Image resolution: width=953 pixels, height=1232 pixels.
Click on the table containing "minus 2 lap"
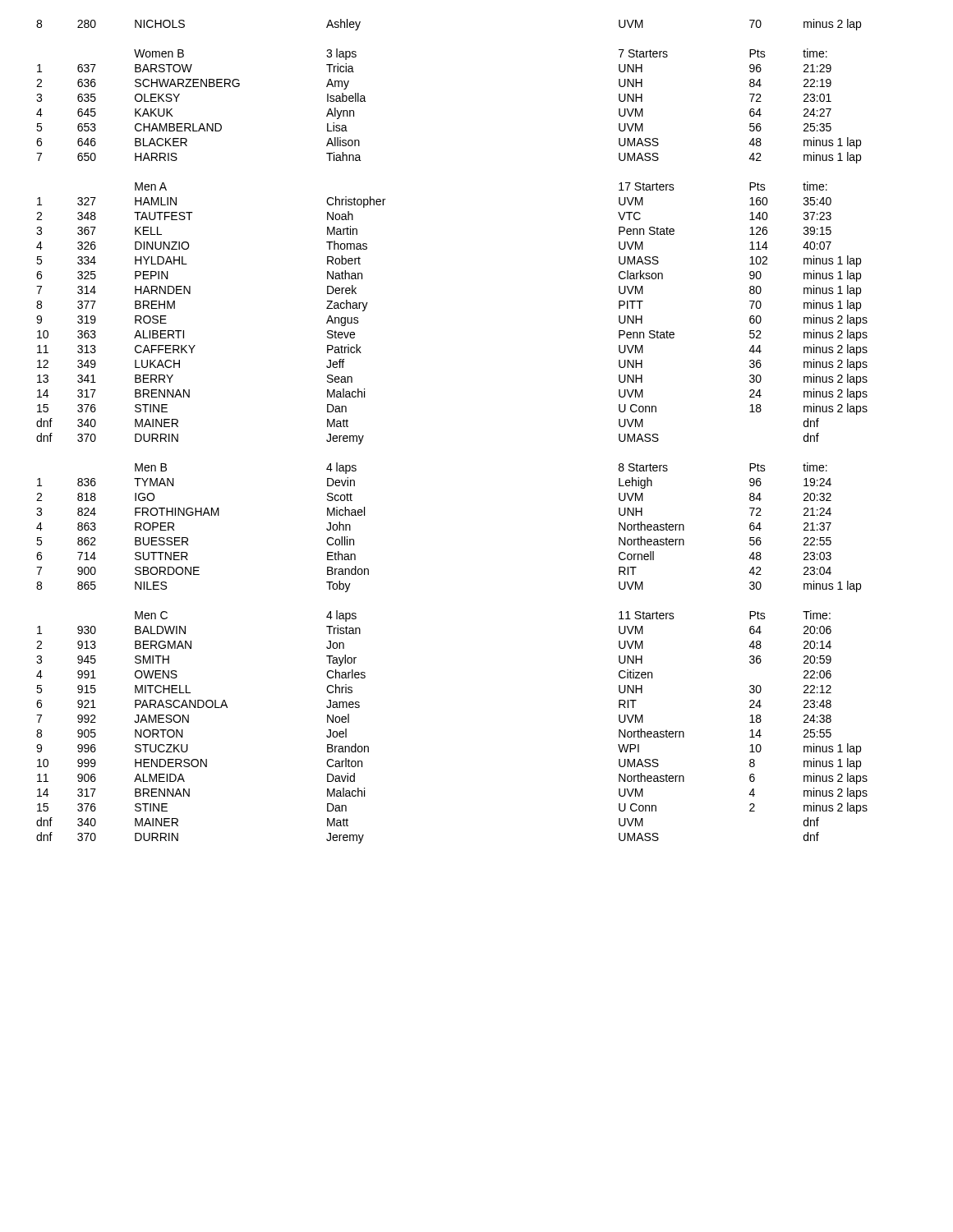(x=476, y=24)
